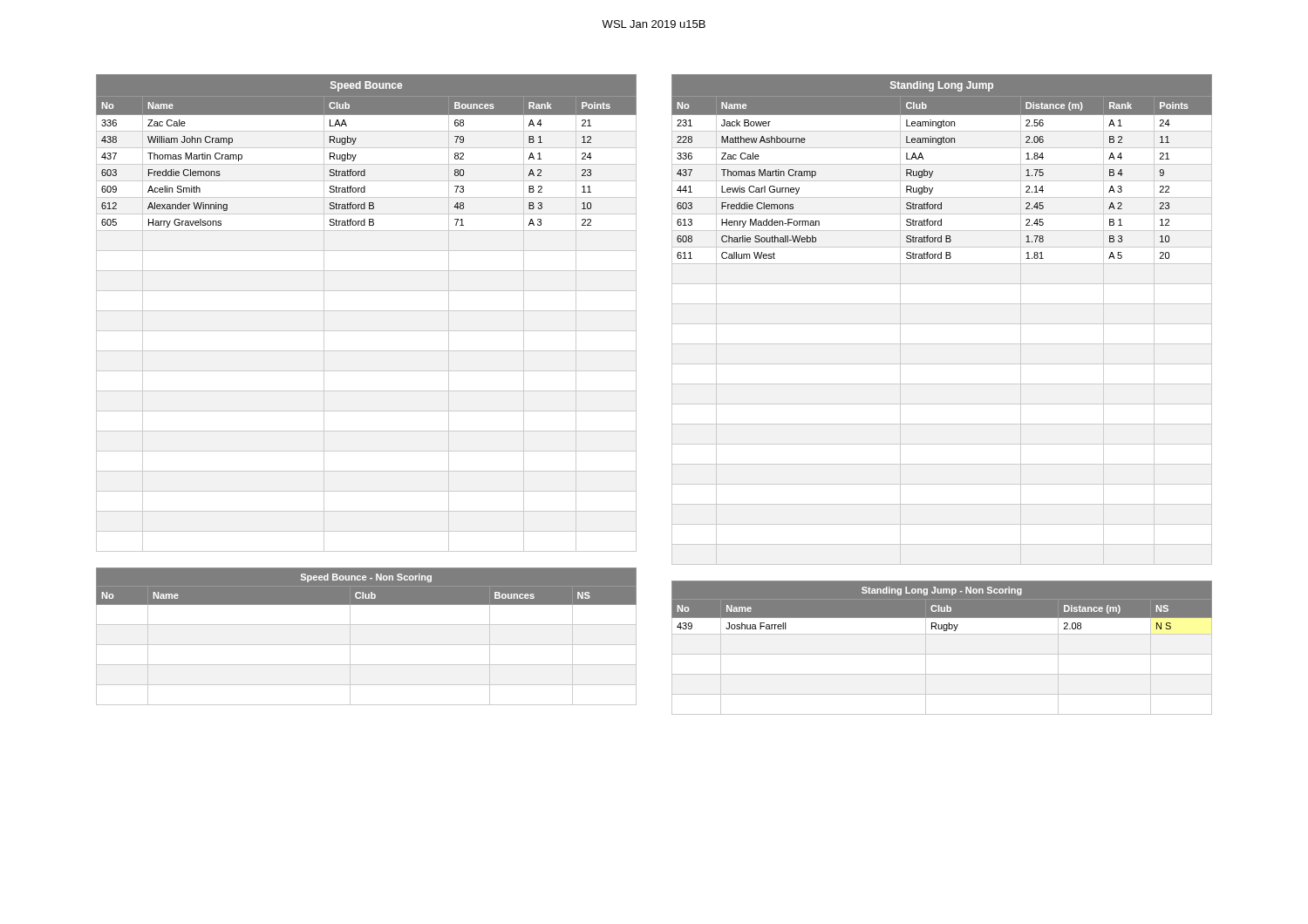Locate the table with the text "Speed Bounce -"
Image resolution: width=1308 pixels, height=924 pixels.
(366, 636)
